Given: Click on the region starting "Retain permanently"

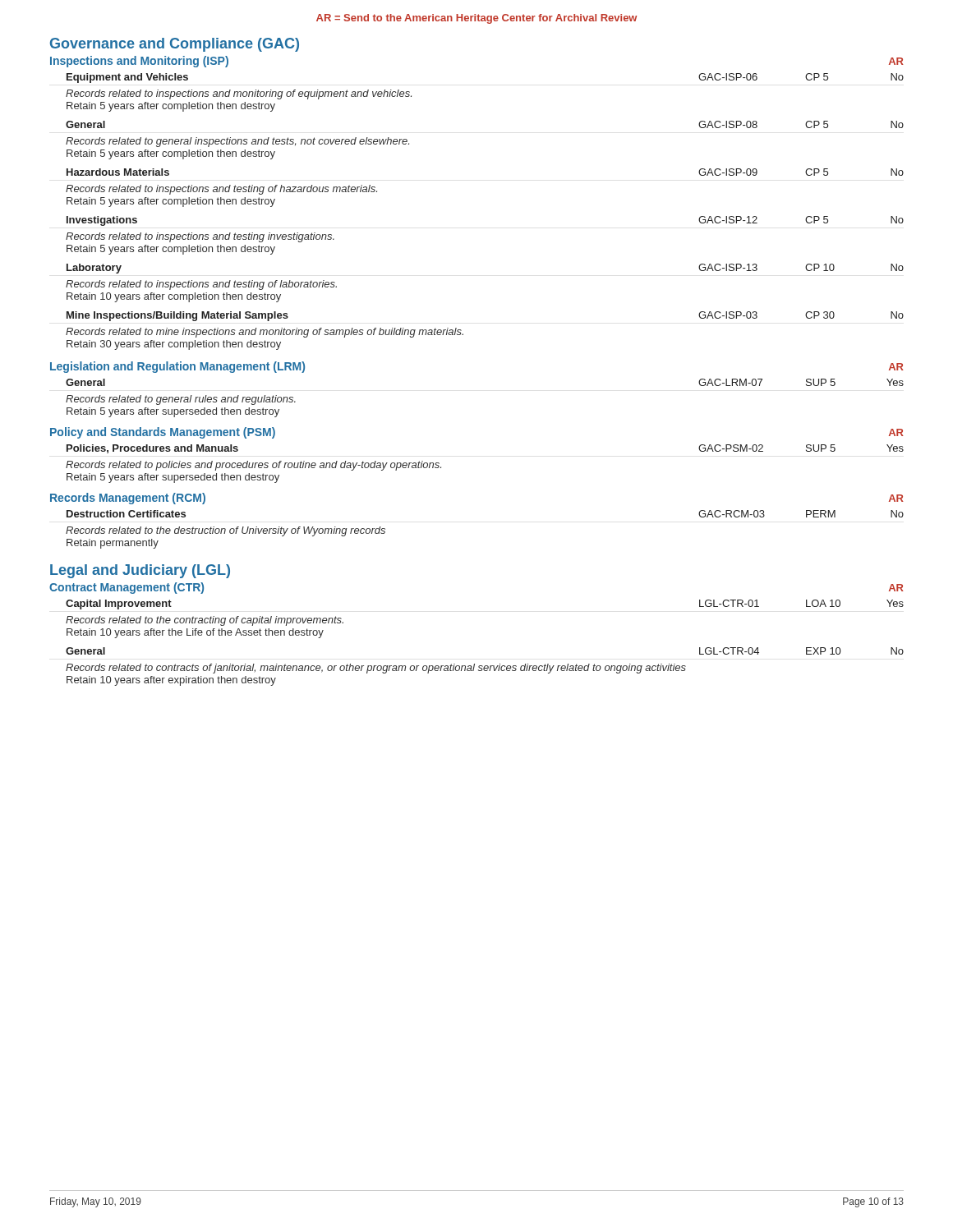Looking at the screenshot, I should tap(112, 542).
